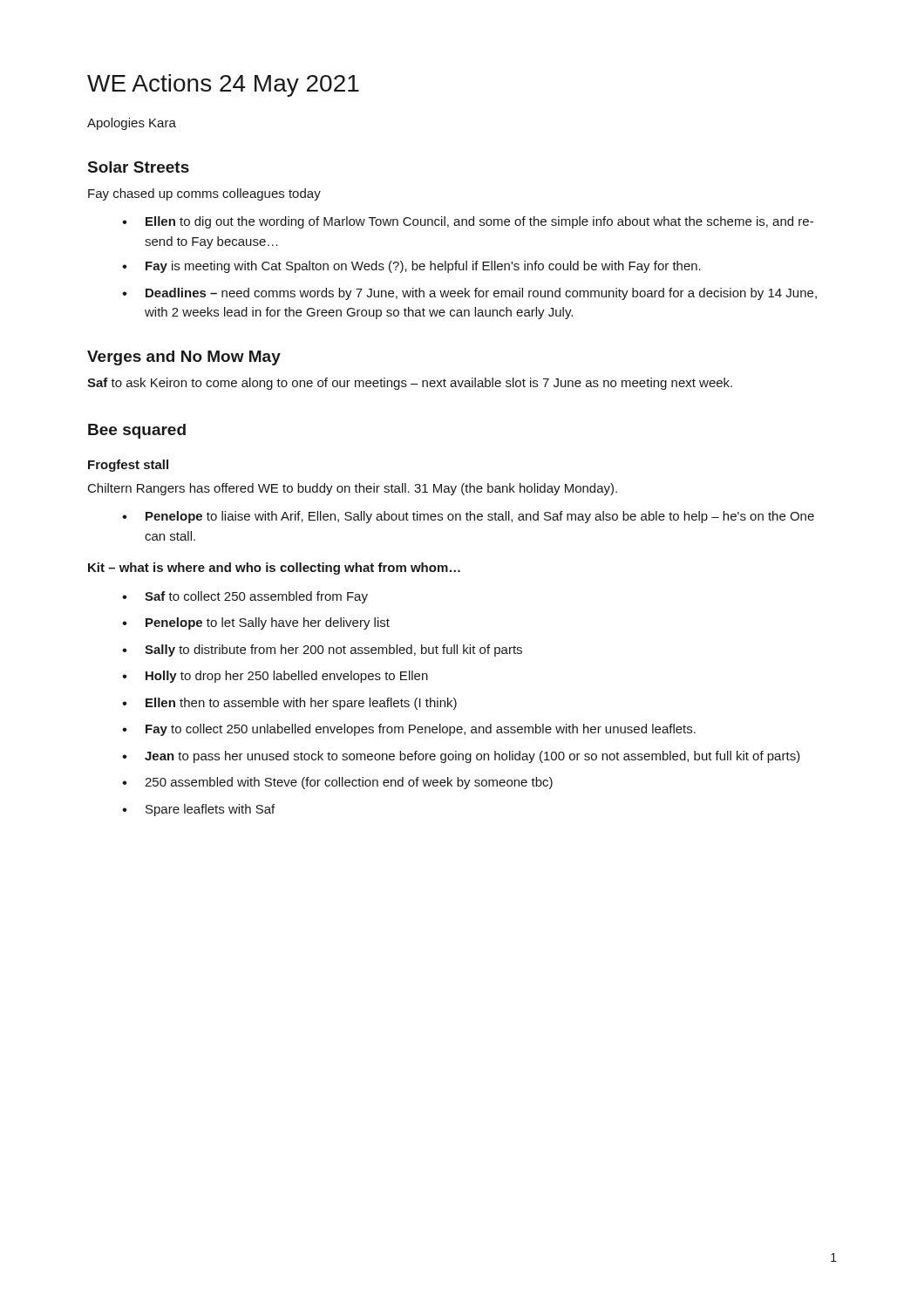924x1308 pixels.
Task: Find the list item that says "• Sally to distribute"
Action: (x=471, y=650)
